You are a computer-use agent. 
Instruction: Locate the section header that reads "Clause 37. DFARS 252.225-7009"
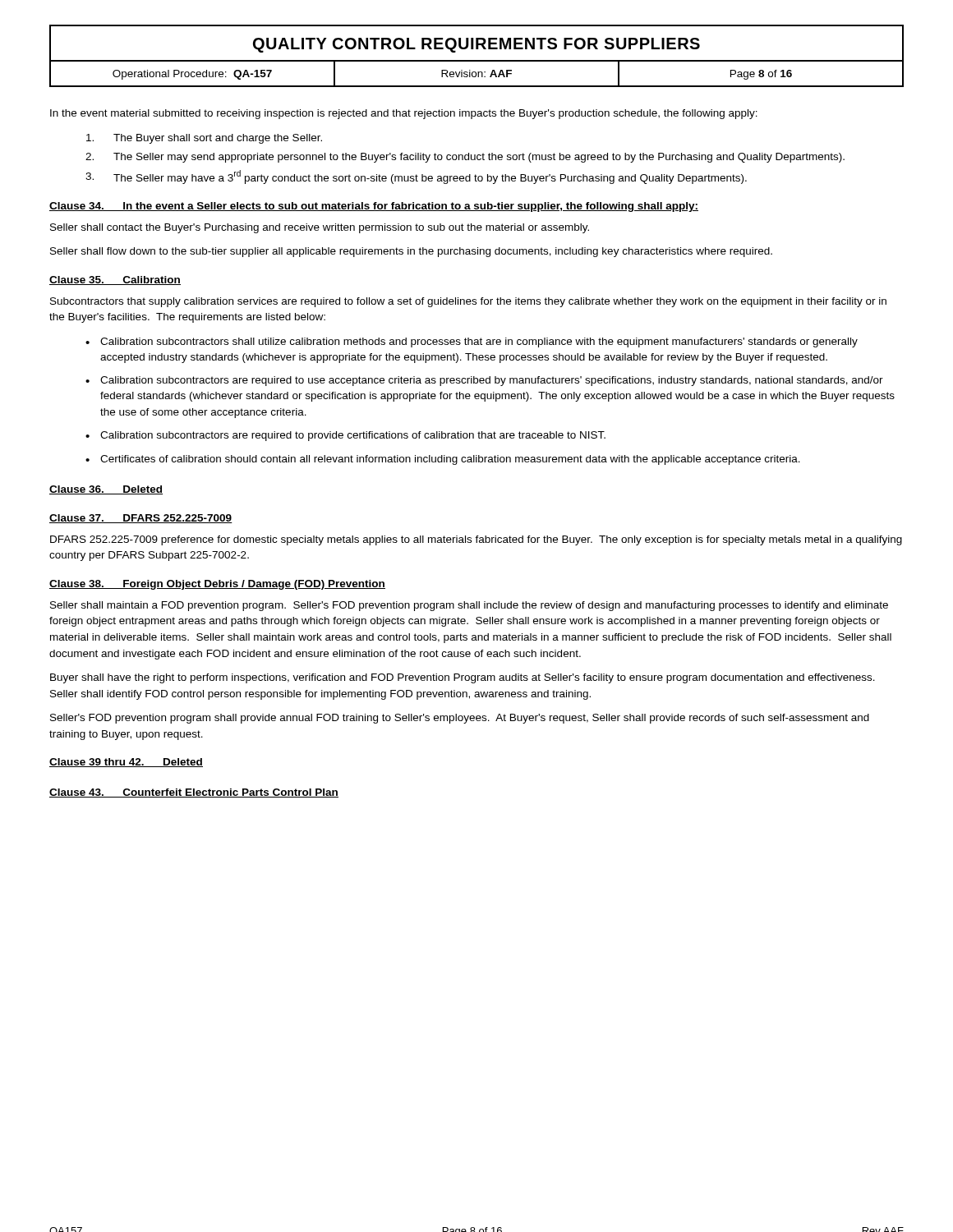point(141,518)
